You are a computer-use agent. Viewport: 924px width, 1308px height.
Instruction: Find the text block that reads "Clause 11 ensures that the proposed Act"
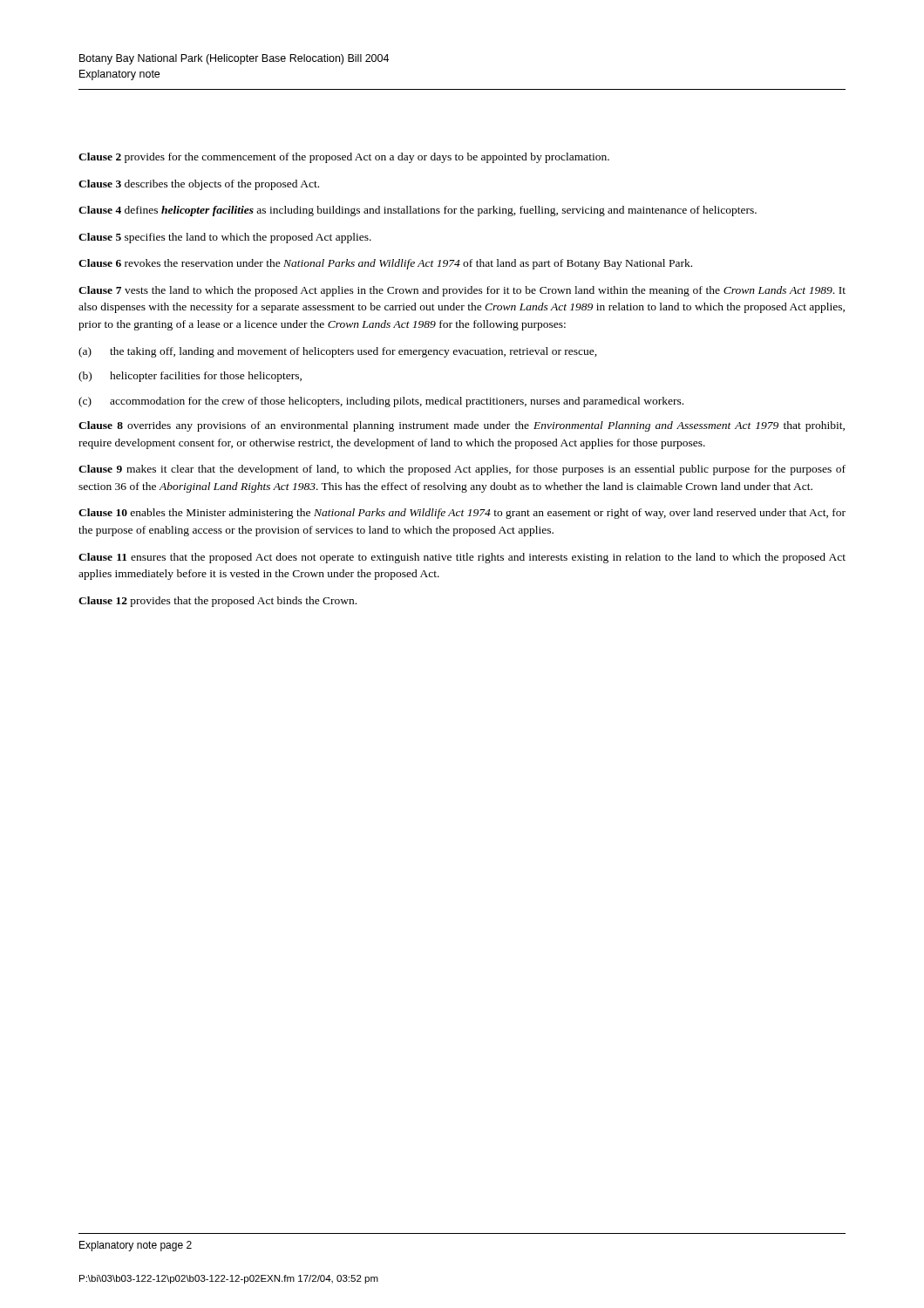tap(462, 565)
